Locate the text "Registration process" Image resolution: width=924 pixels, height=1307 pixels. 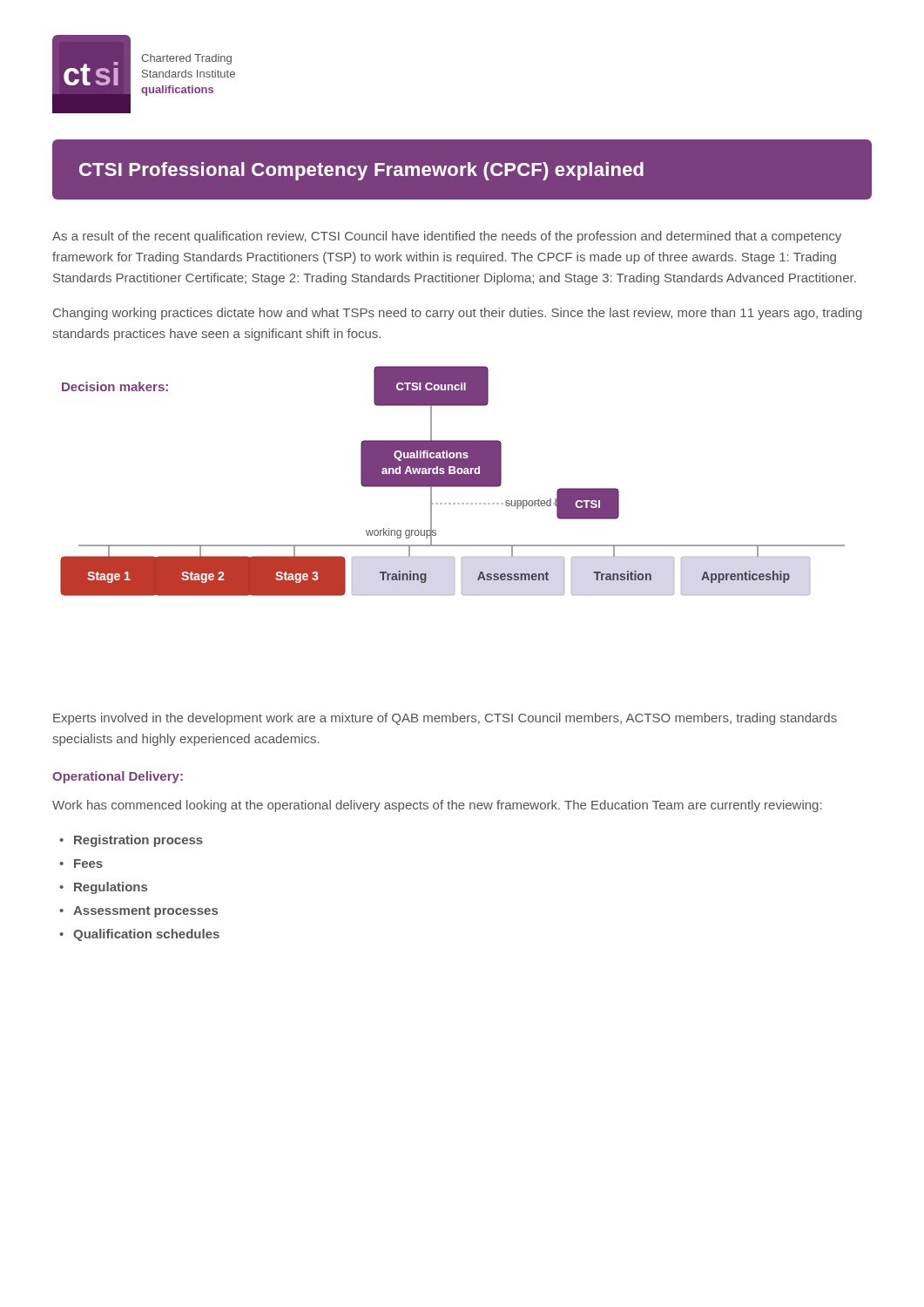[138, 840]
